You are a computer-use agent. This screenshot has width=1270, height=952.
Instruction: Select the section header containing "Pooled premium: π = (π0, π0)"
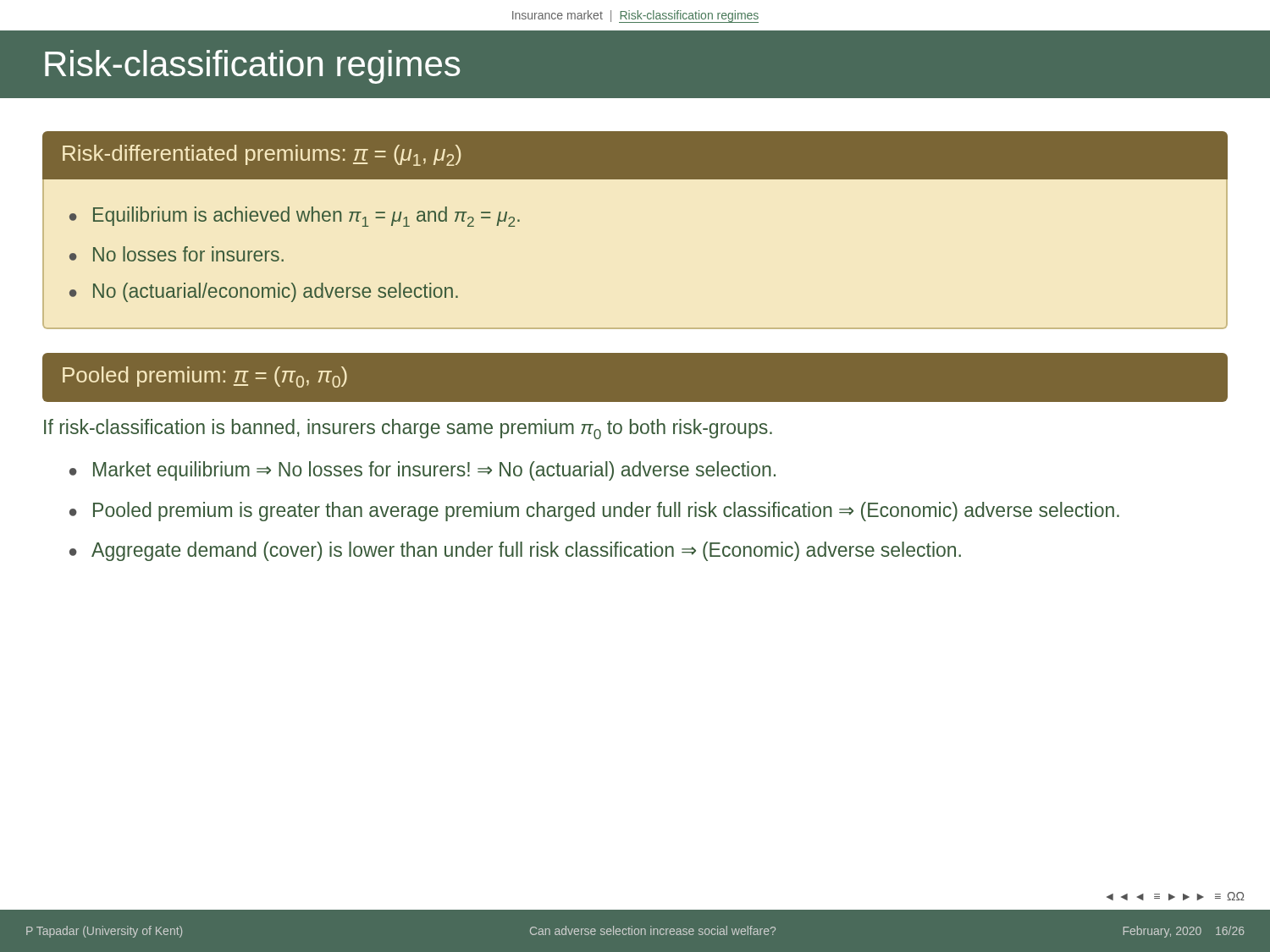[x=205, y=377]
